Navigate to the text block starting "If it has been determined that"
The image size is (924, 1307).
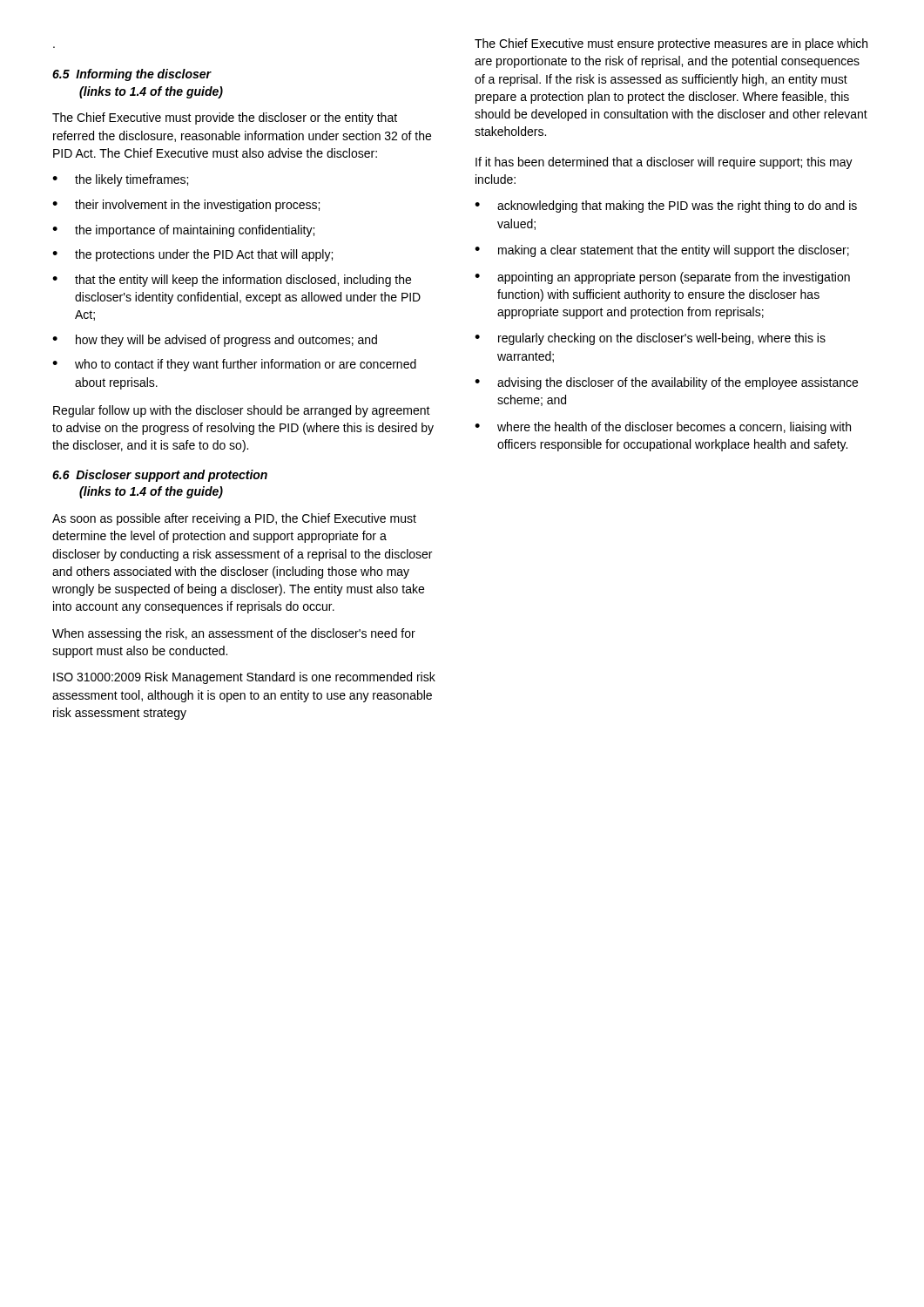tap(663, 171)
